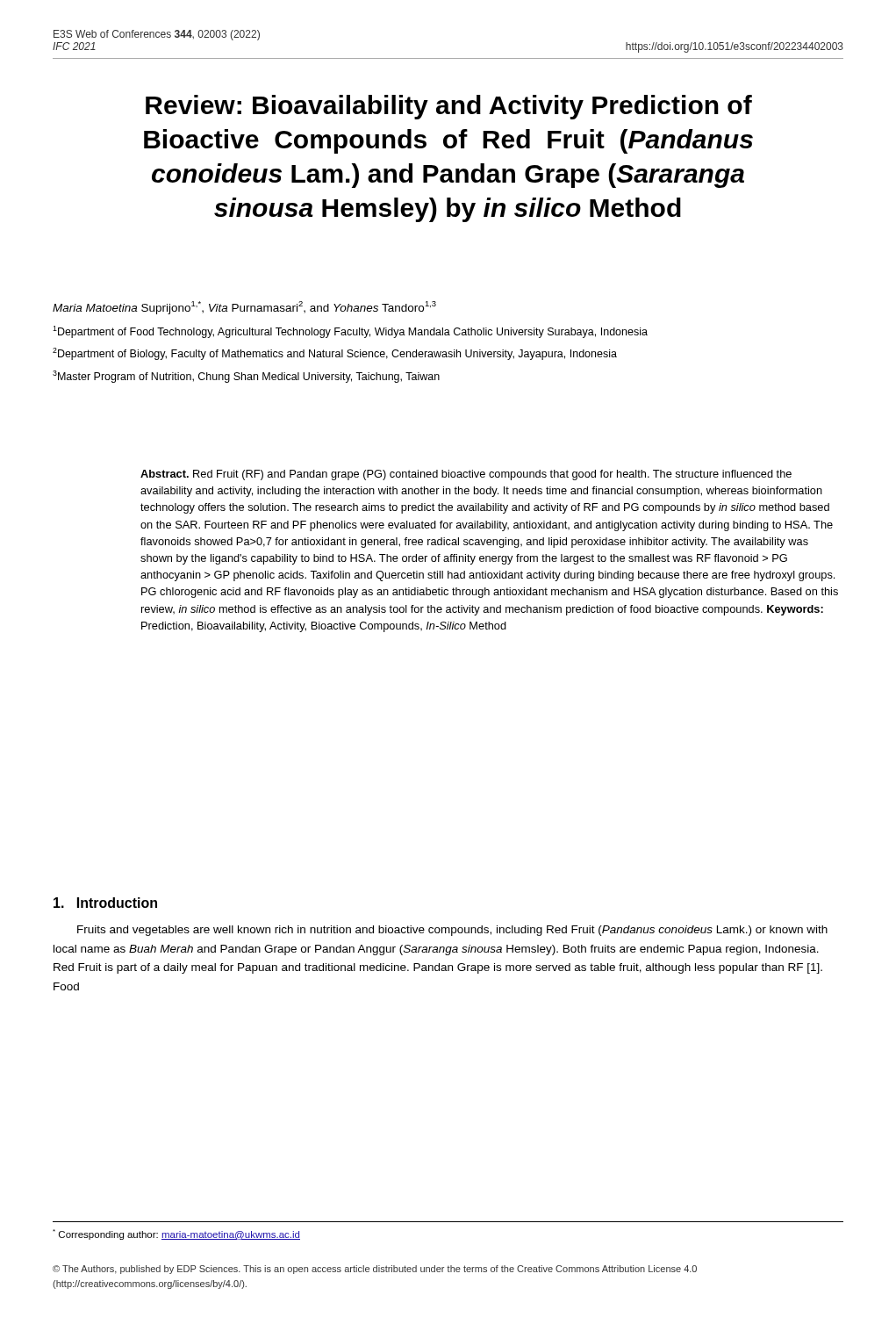Navigate to the text block starting "1Department of Food Technology,"

pyautogui.click(x=350, y=331)
